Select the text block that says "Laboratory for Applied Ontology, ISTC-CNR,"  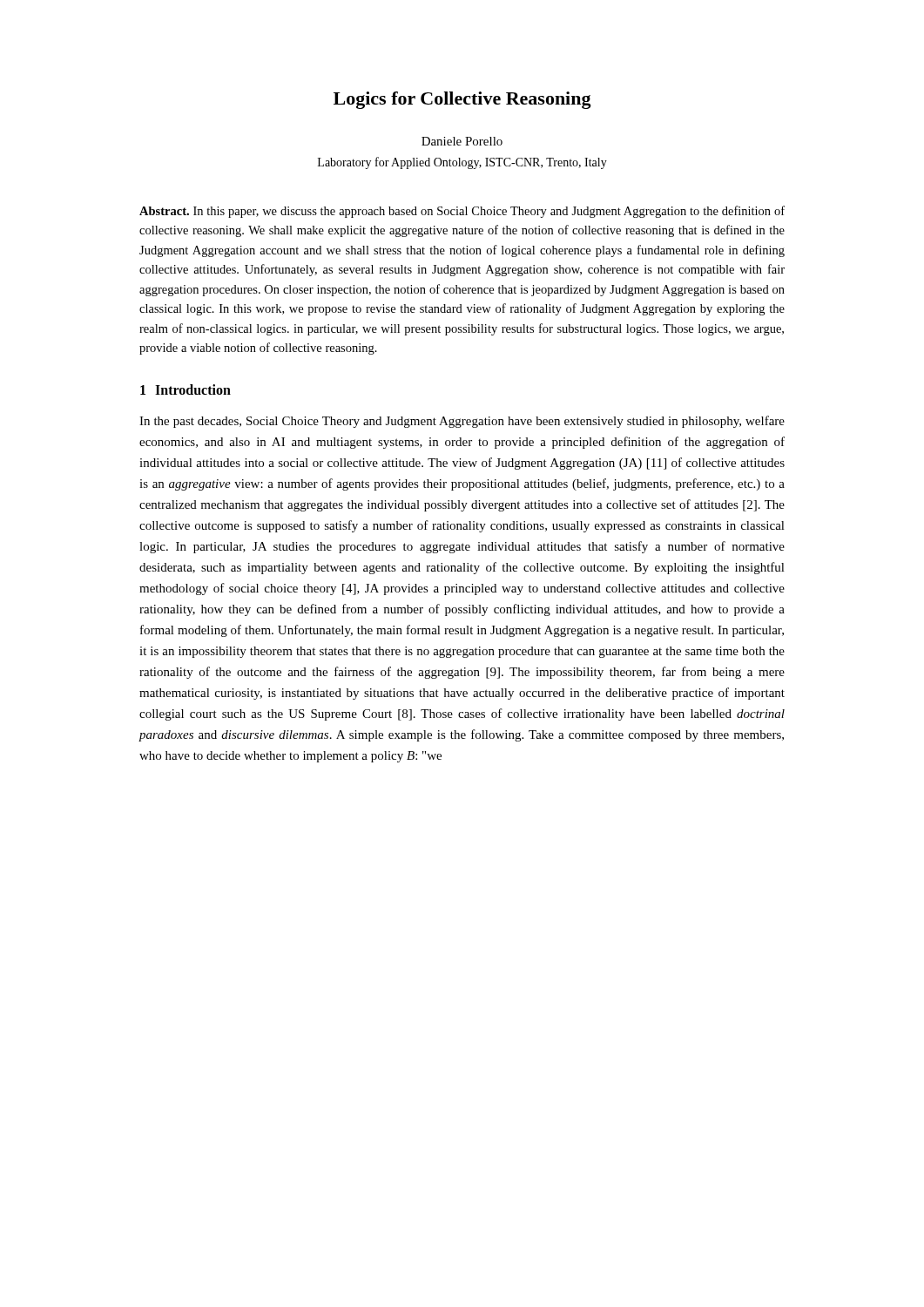[x=462, y=162]
